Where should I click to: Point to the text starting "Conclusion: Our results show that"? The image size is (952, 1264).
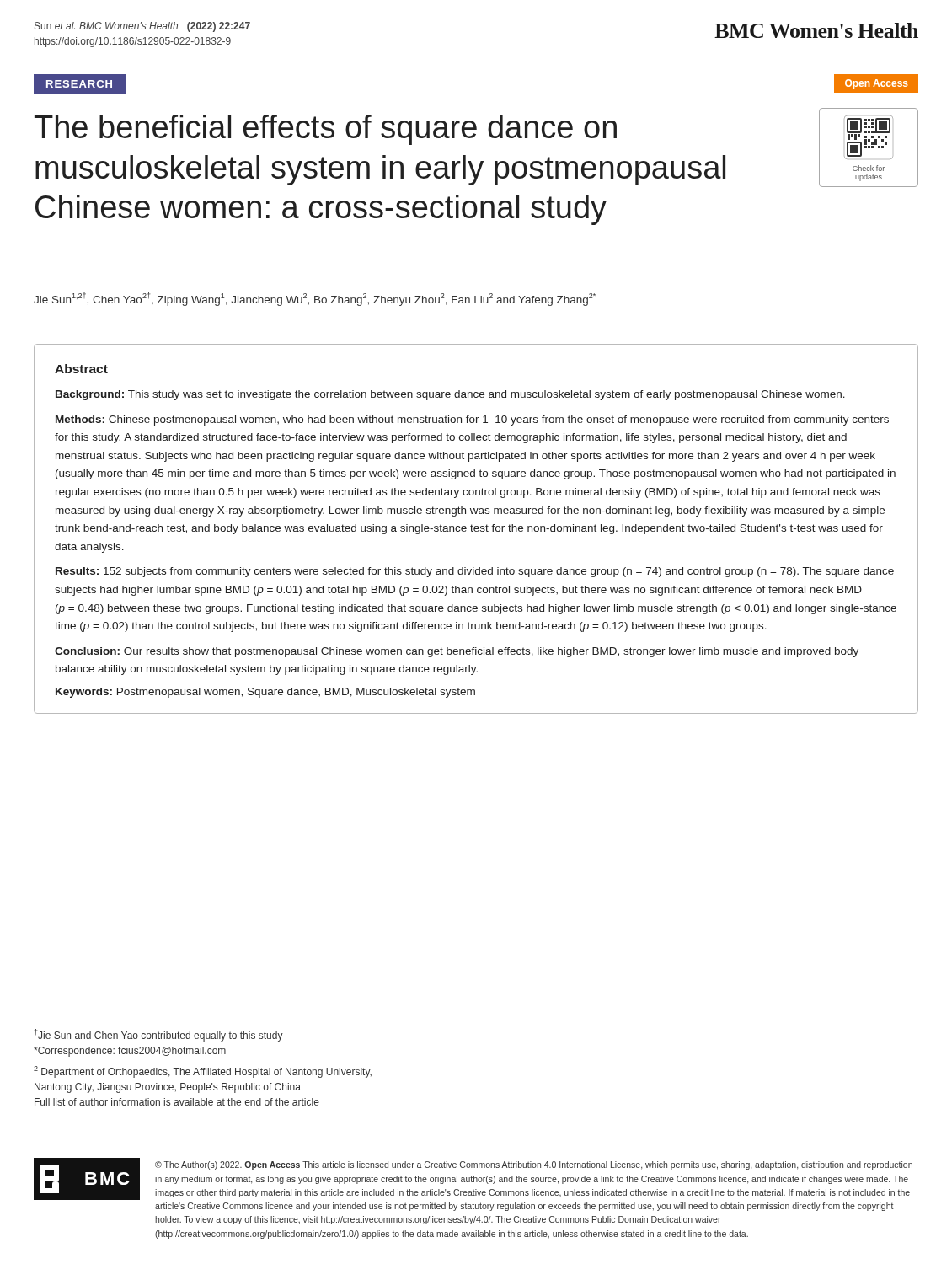(x=457, y=660)
